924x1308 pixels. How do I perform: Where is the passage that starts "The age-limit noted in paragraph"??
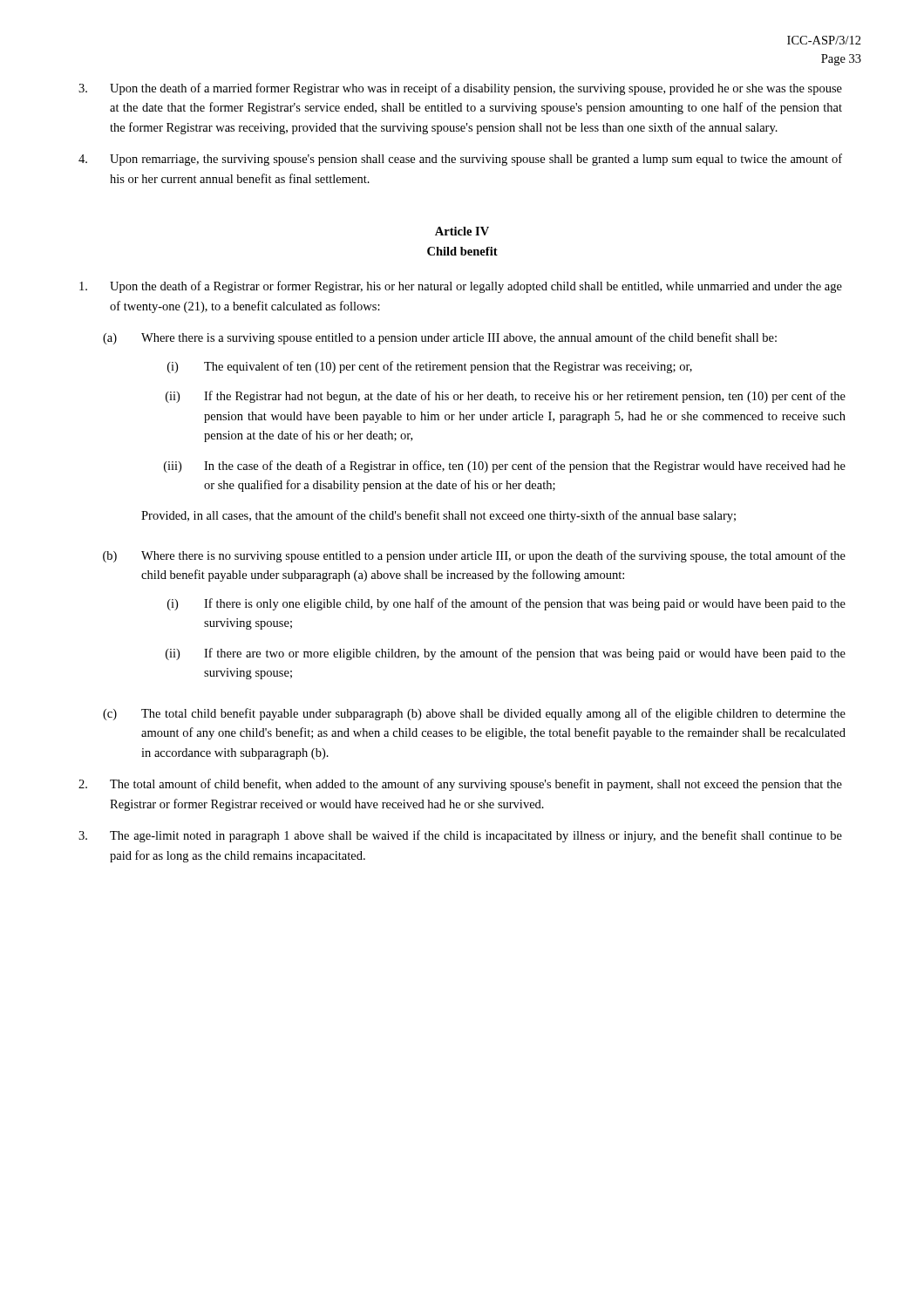click(460, 845)
